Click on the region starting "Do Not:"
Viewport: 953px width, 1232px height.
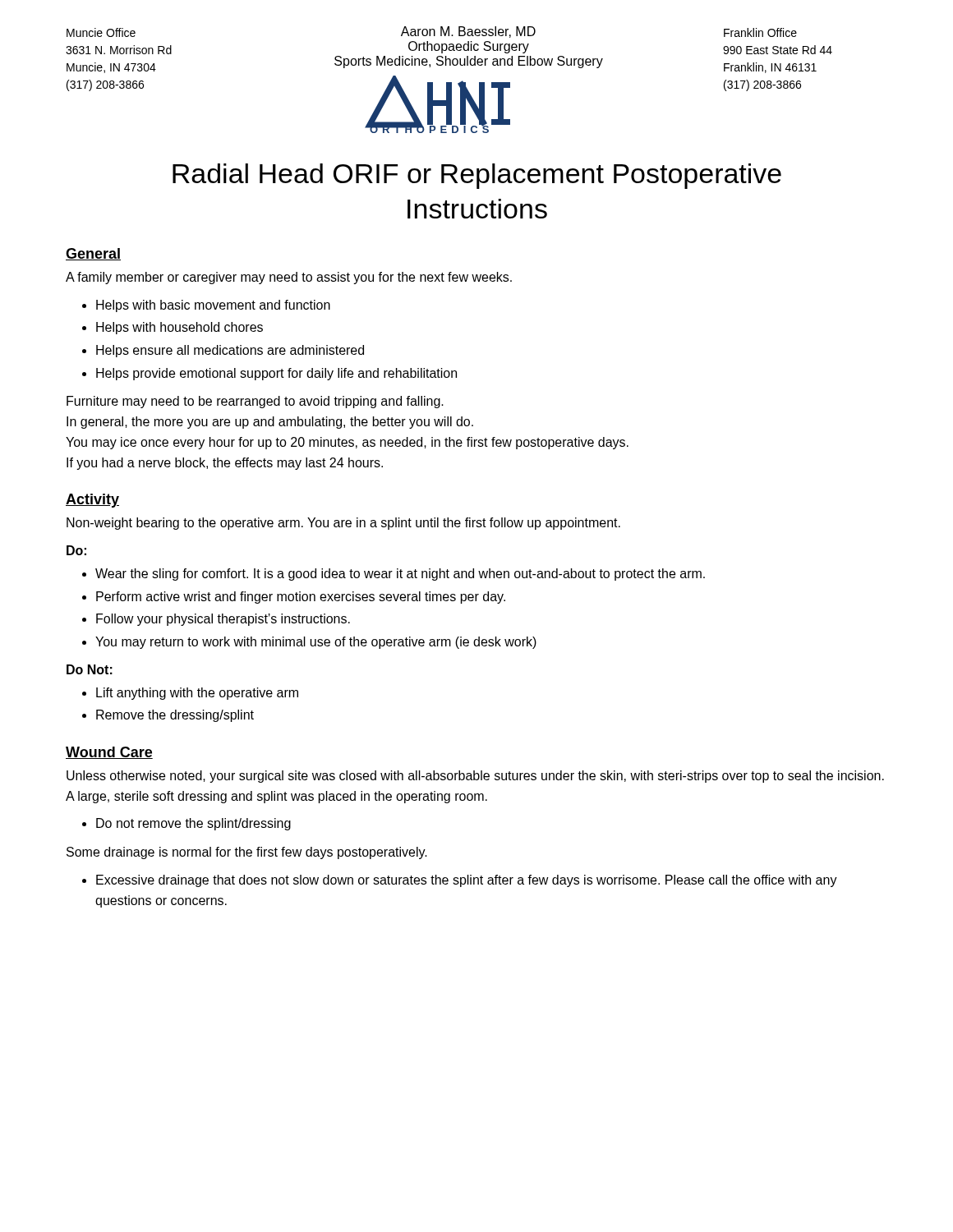(x=89, y=669)
